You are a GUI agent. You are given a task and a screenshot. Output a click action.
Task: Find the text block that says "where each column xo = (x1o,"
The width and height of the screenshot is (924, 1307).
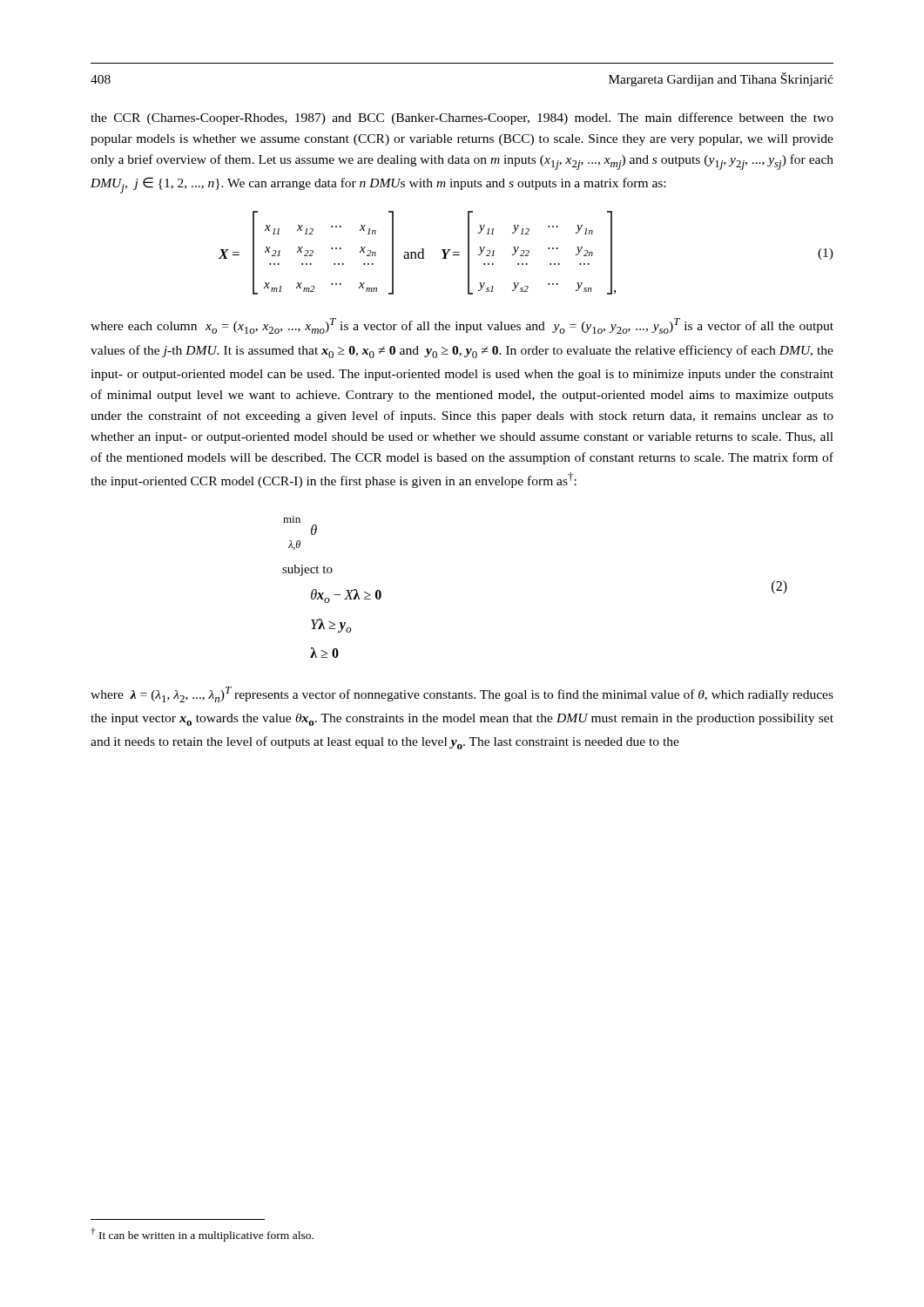462,401
